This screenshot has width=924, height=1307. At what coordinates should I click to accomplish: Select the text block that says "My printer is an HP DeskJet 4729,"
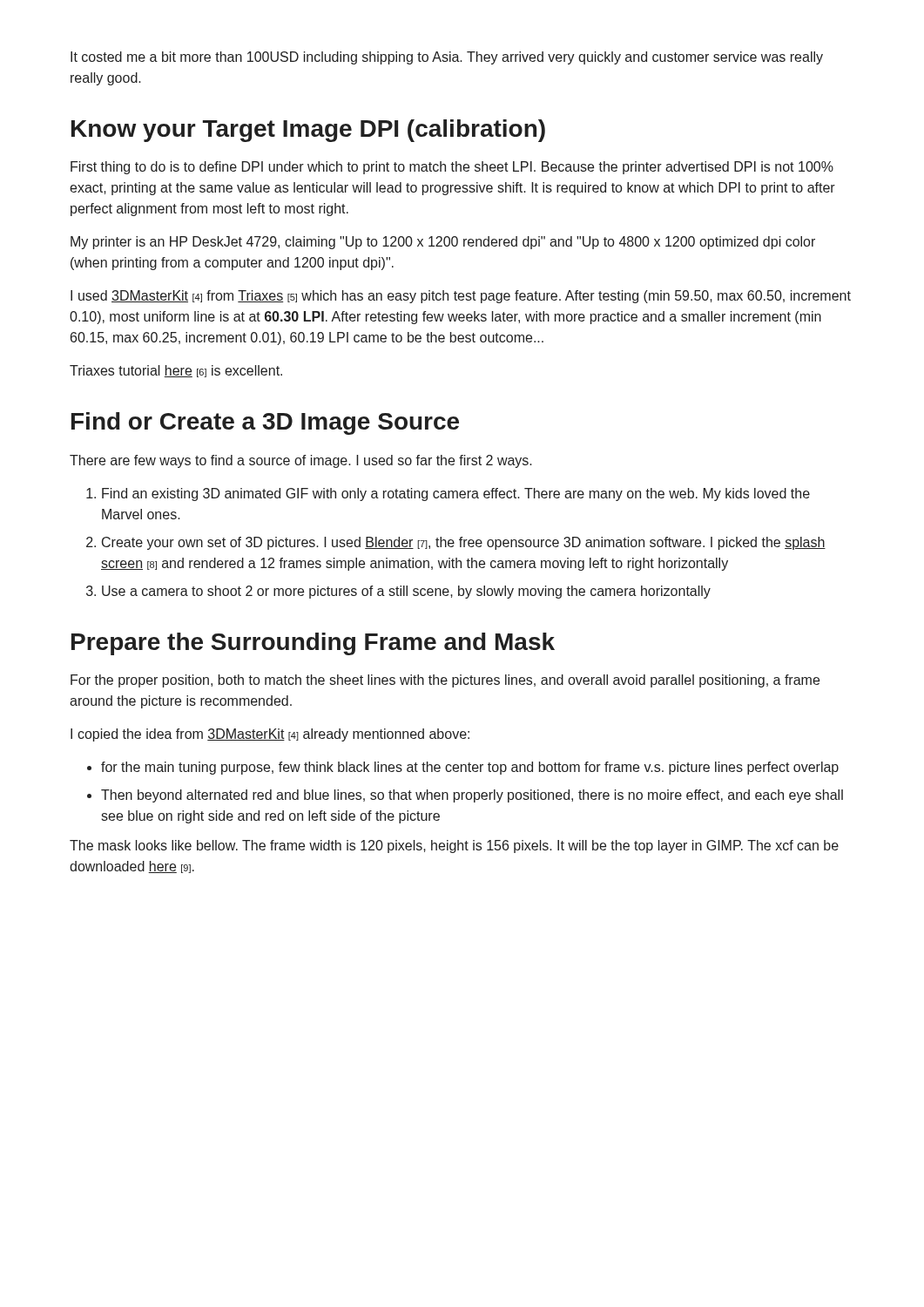(x=443, y=253)
